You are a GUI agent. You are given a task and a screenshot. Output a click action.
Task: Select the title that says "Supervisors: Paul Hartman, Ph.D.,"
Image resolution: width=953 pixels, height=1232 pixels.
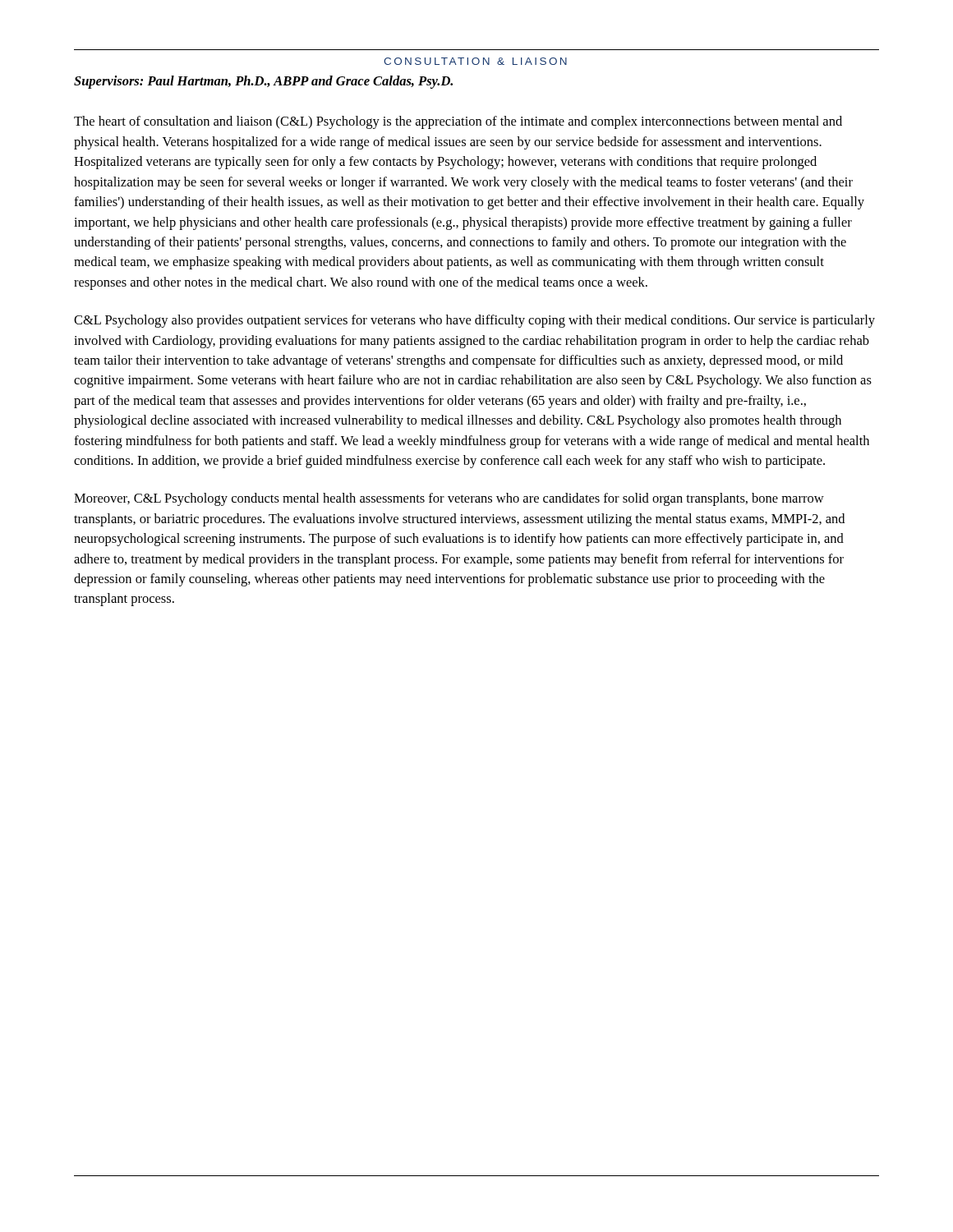(x=264, y=81)
